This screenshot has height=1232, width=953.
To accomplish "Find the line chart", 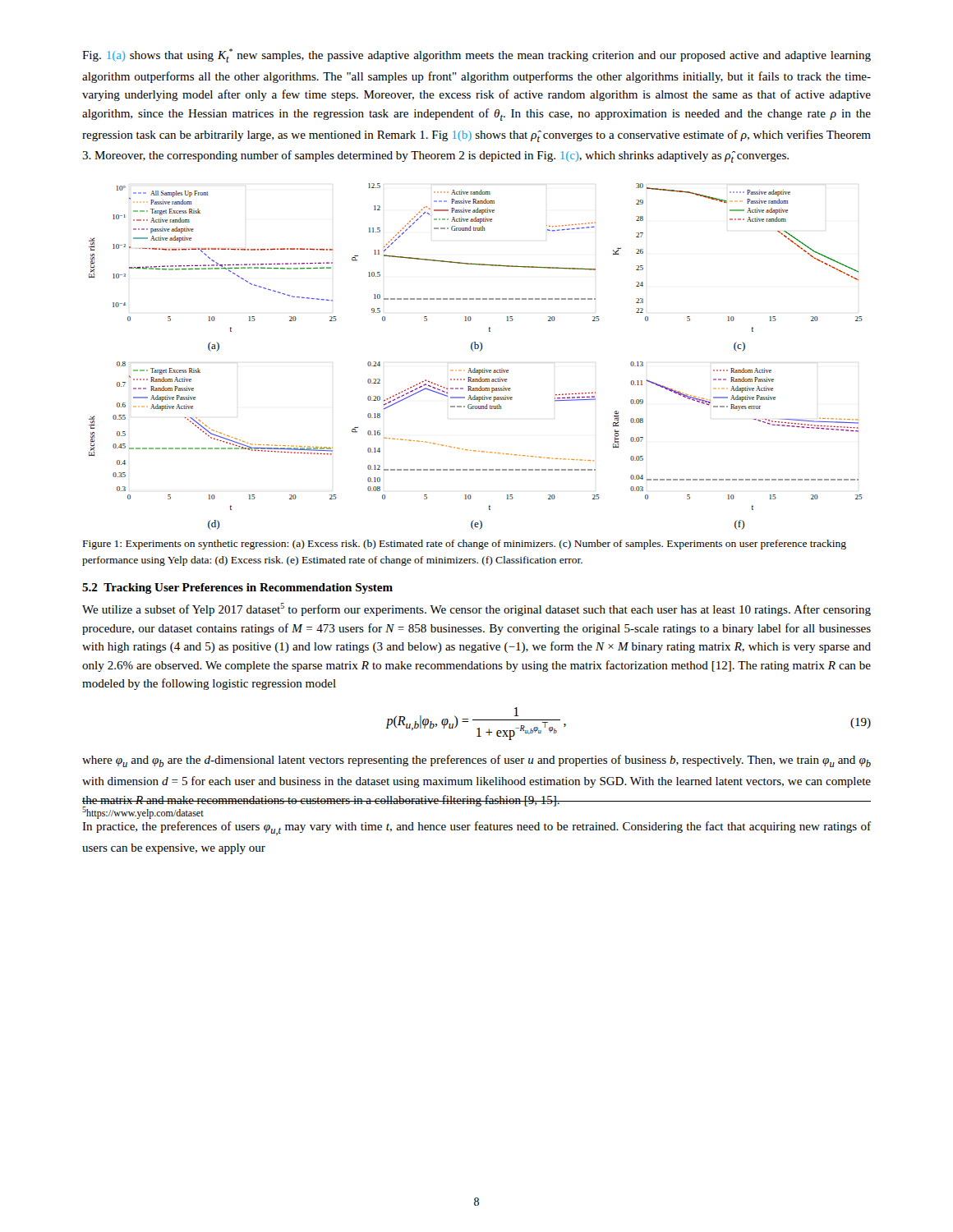I will point(476,354).
